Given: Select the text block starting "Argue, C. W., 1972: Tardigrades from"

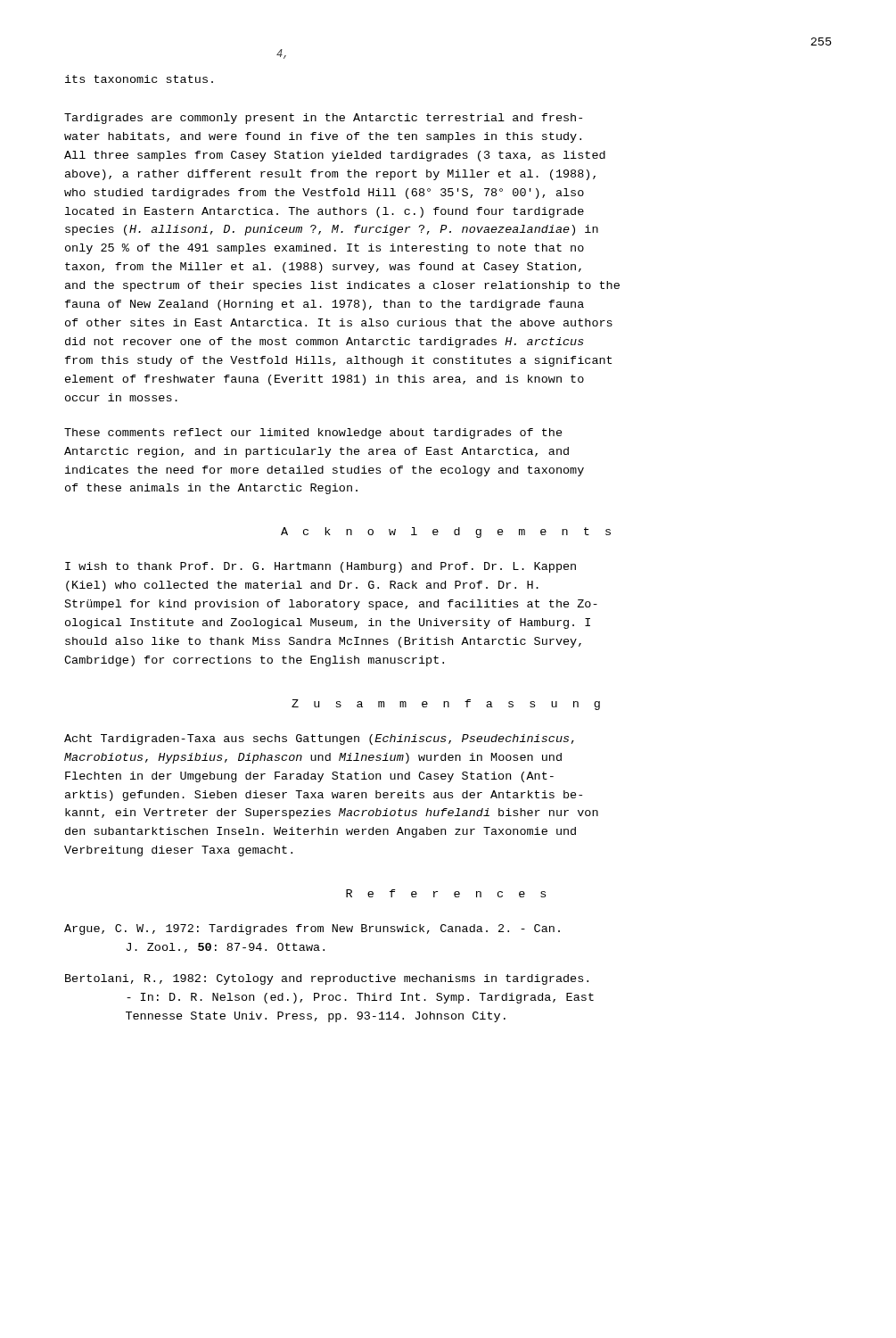Looking at the screenshot, I should click(448, 939).
